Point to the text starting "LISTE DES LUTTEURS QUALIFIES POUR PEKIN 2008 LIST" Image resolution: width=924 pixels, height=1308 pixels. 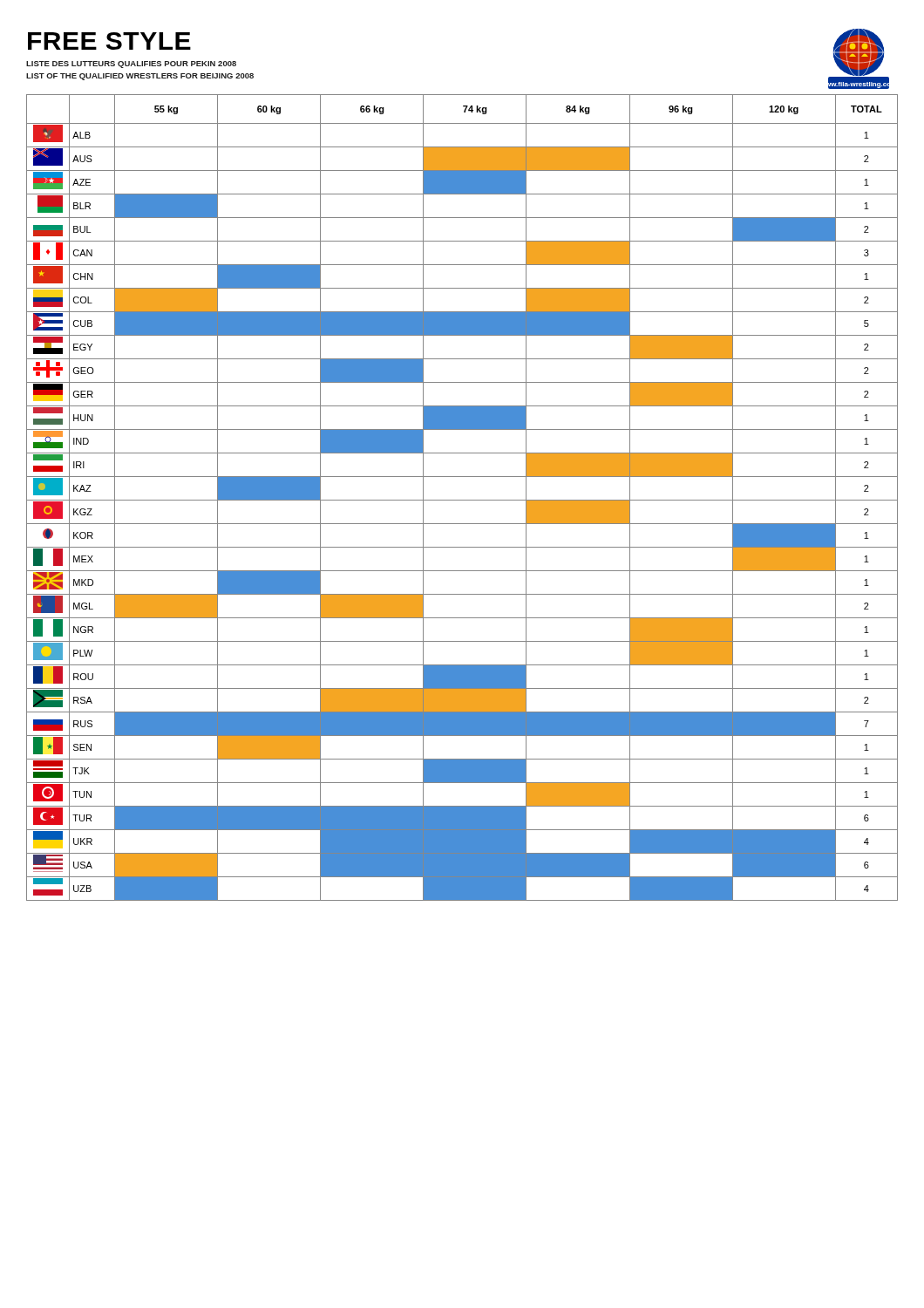[140, 69]
